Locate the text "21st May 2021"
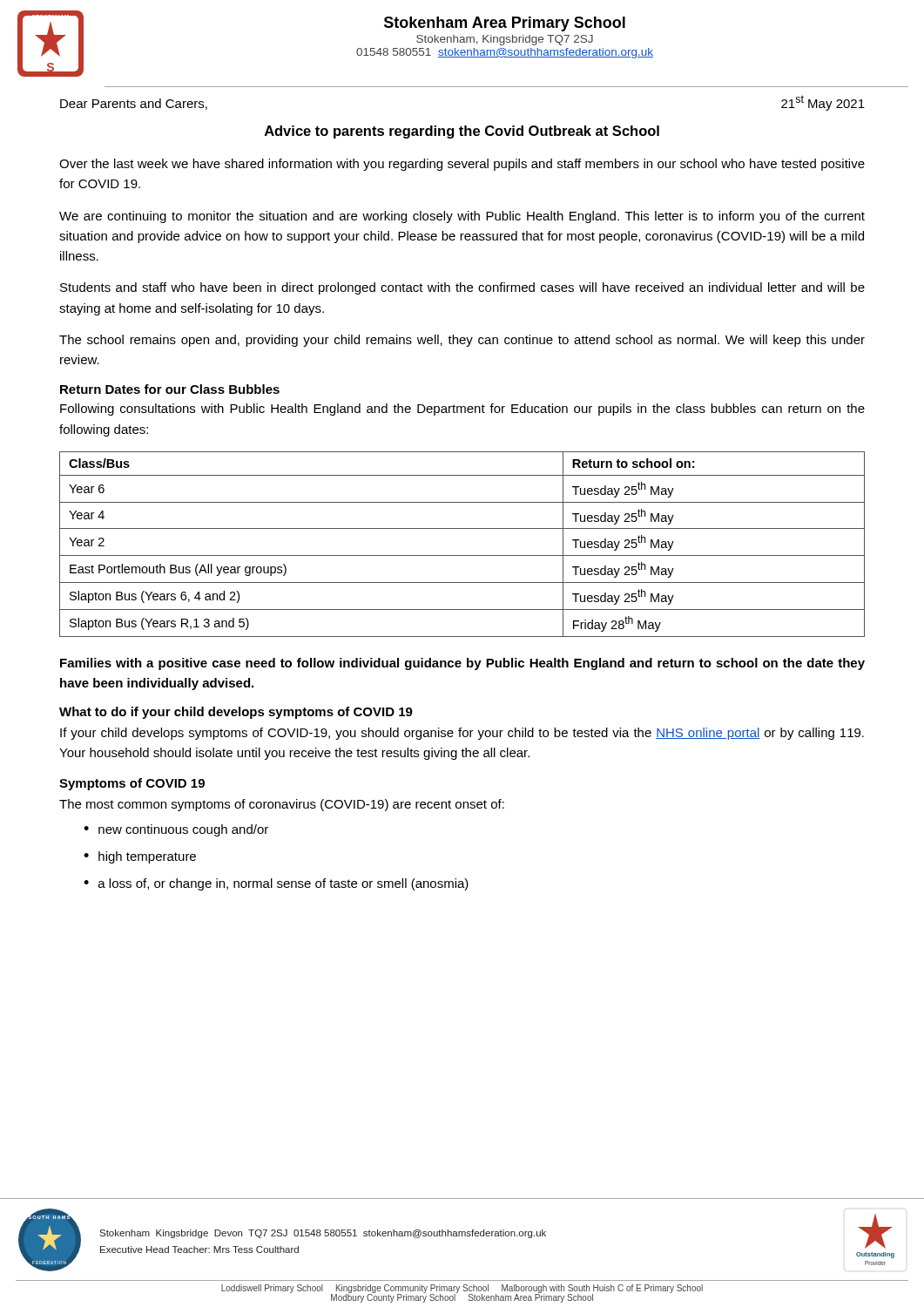Image resolution: width=924 pixels, height=1307 pixels. [x=823, y=102]
